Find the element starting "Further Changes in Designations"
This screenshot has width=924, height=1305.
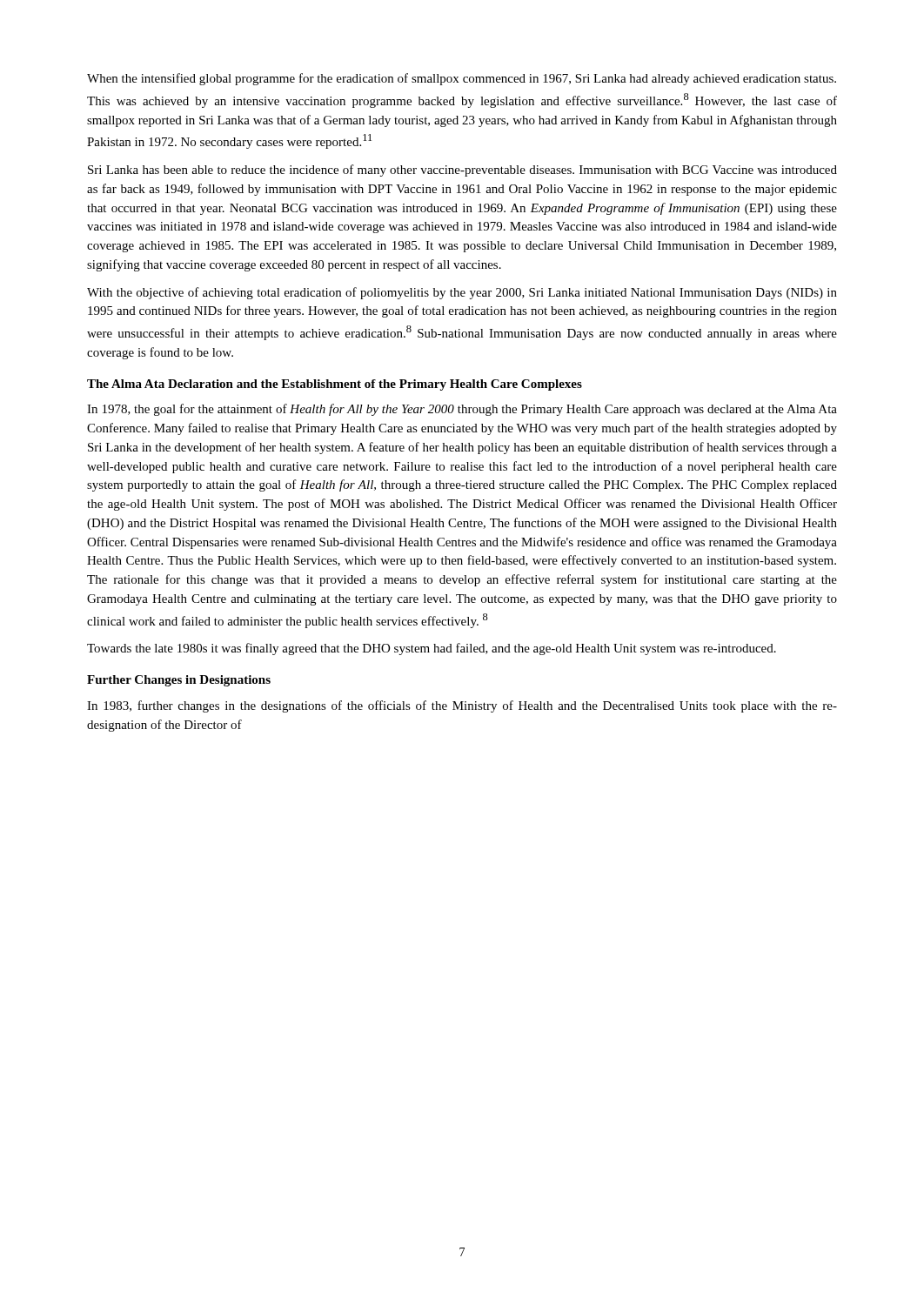(x=179, y=681)
